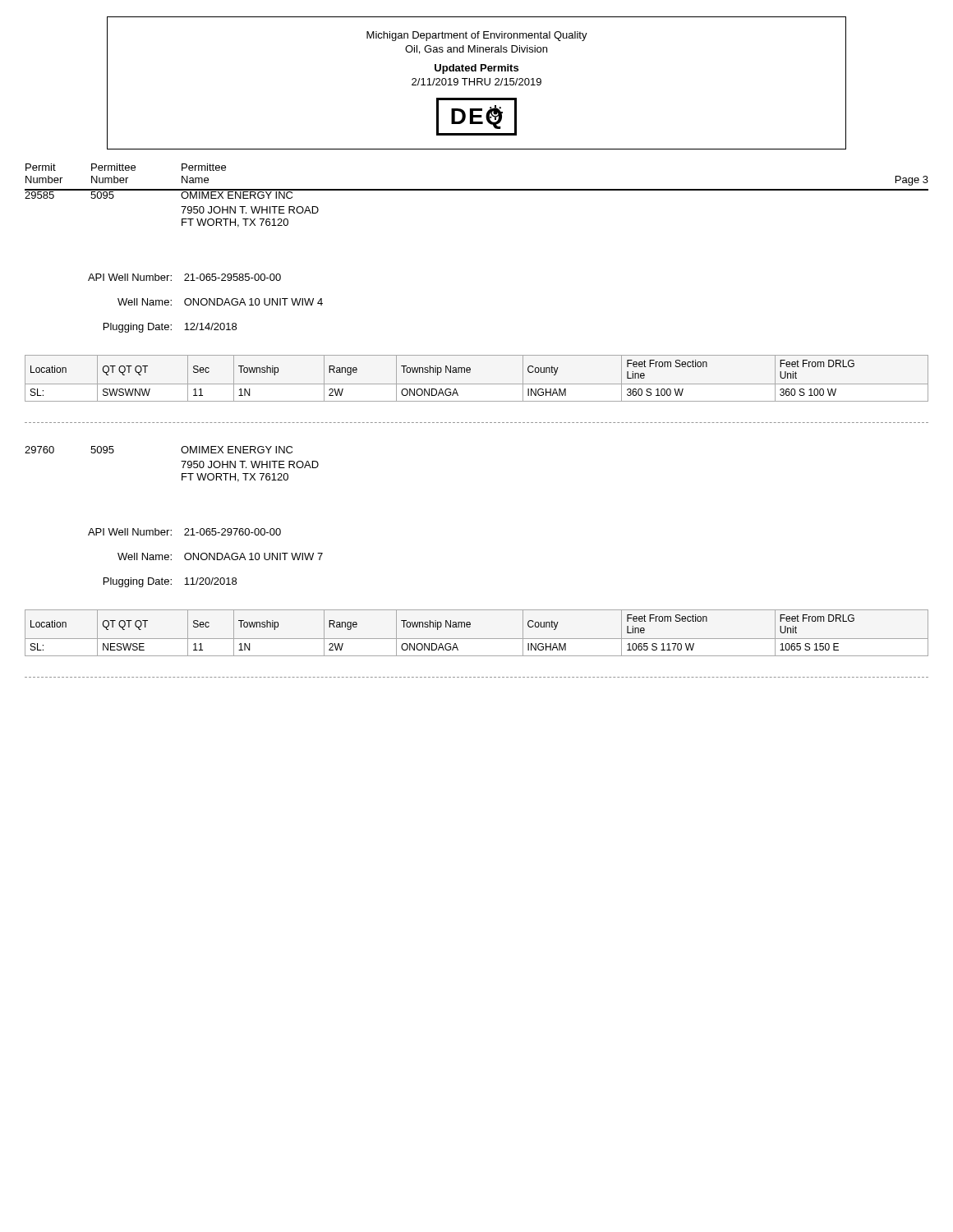This screenshot has width=953, height=1232.
Task: Click on the text block that reads "29760 5095 OMIMEX ENERGY INC 7950"
Action: (40, 450)
